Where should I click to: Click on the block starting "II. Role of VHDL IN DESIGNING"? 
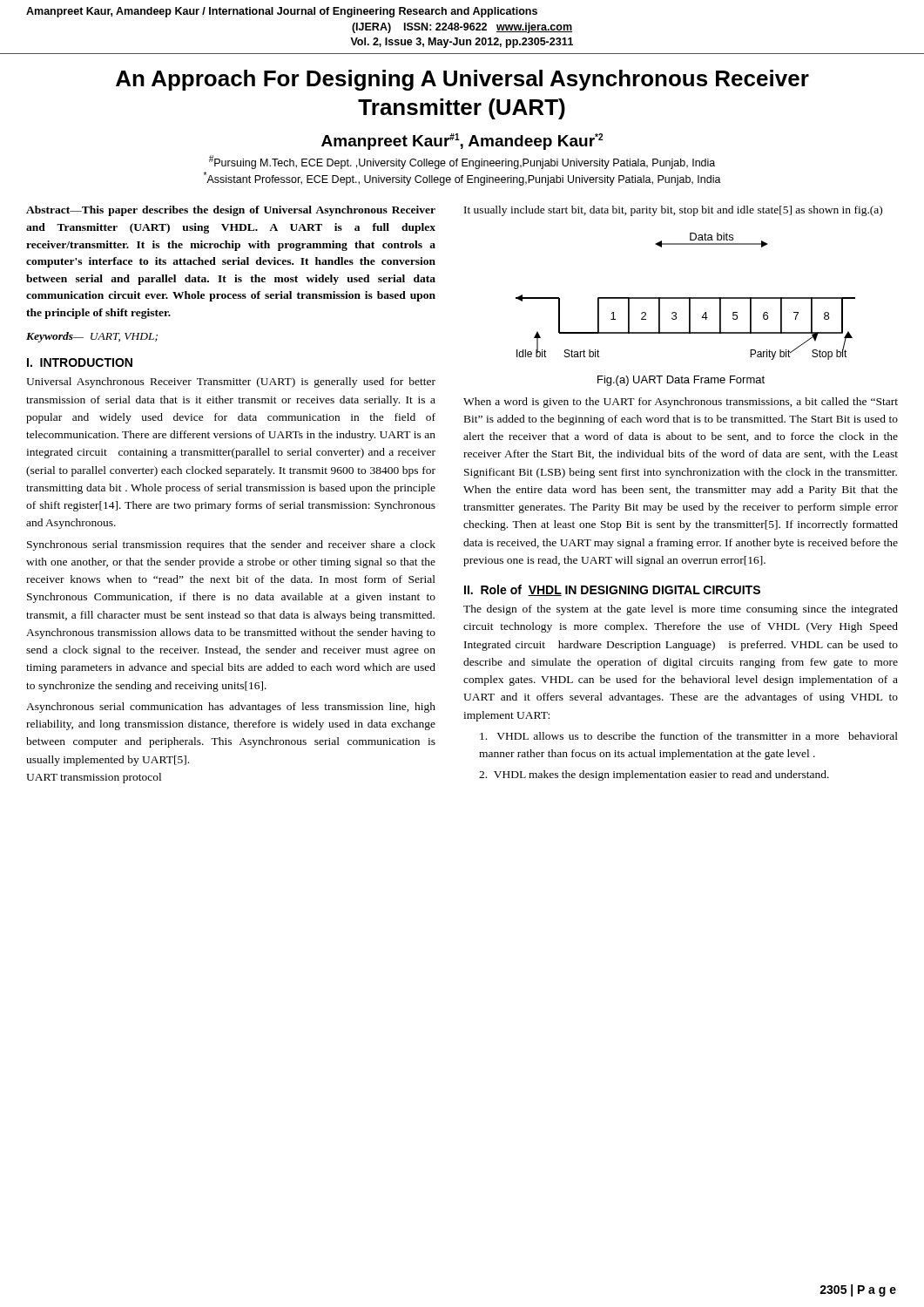coord(612,590)
